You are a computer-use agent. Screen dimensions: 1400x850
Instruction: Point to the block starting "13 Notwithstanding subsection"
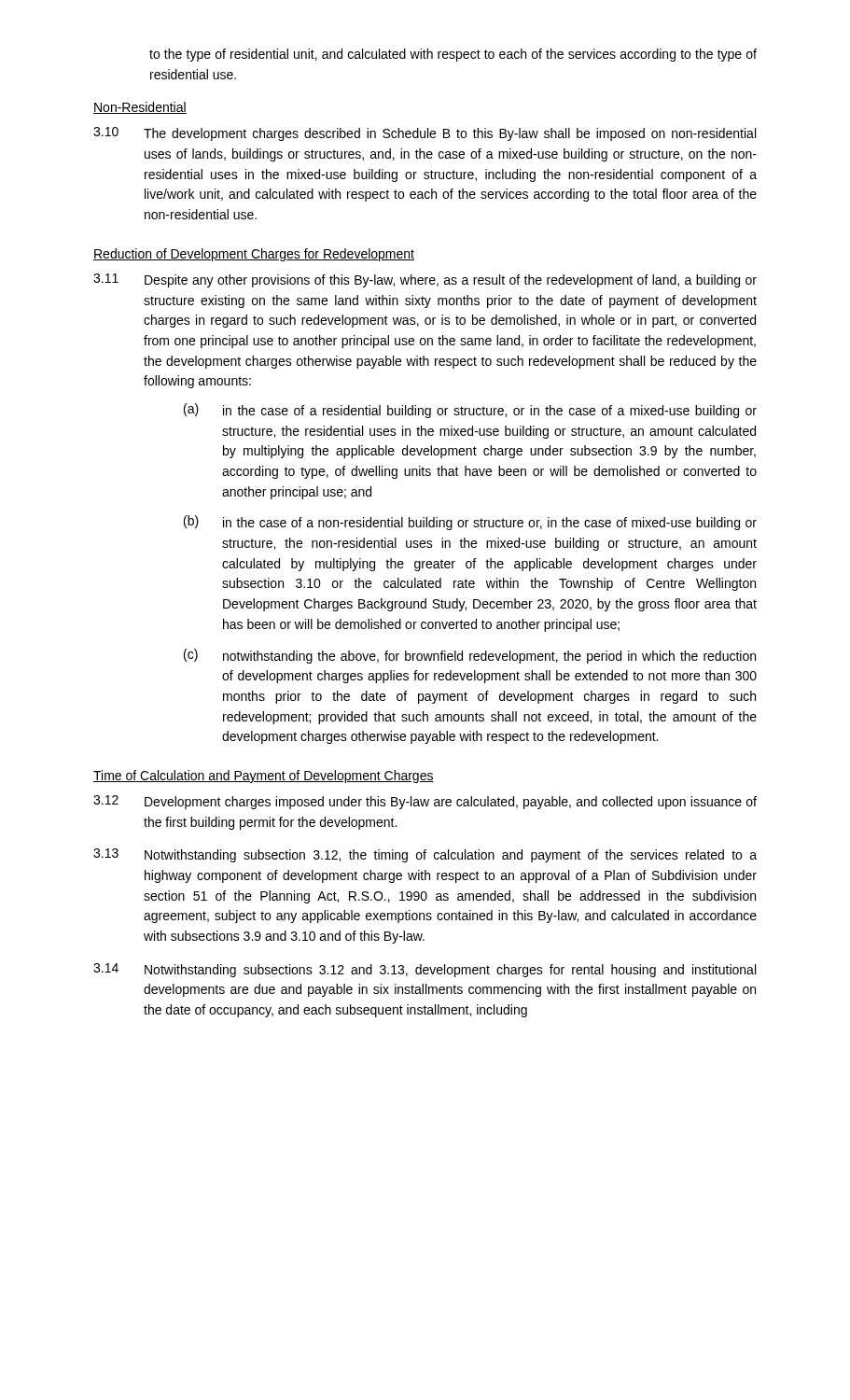point(425,896)
